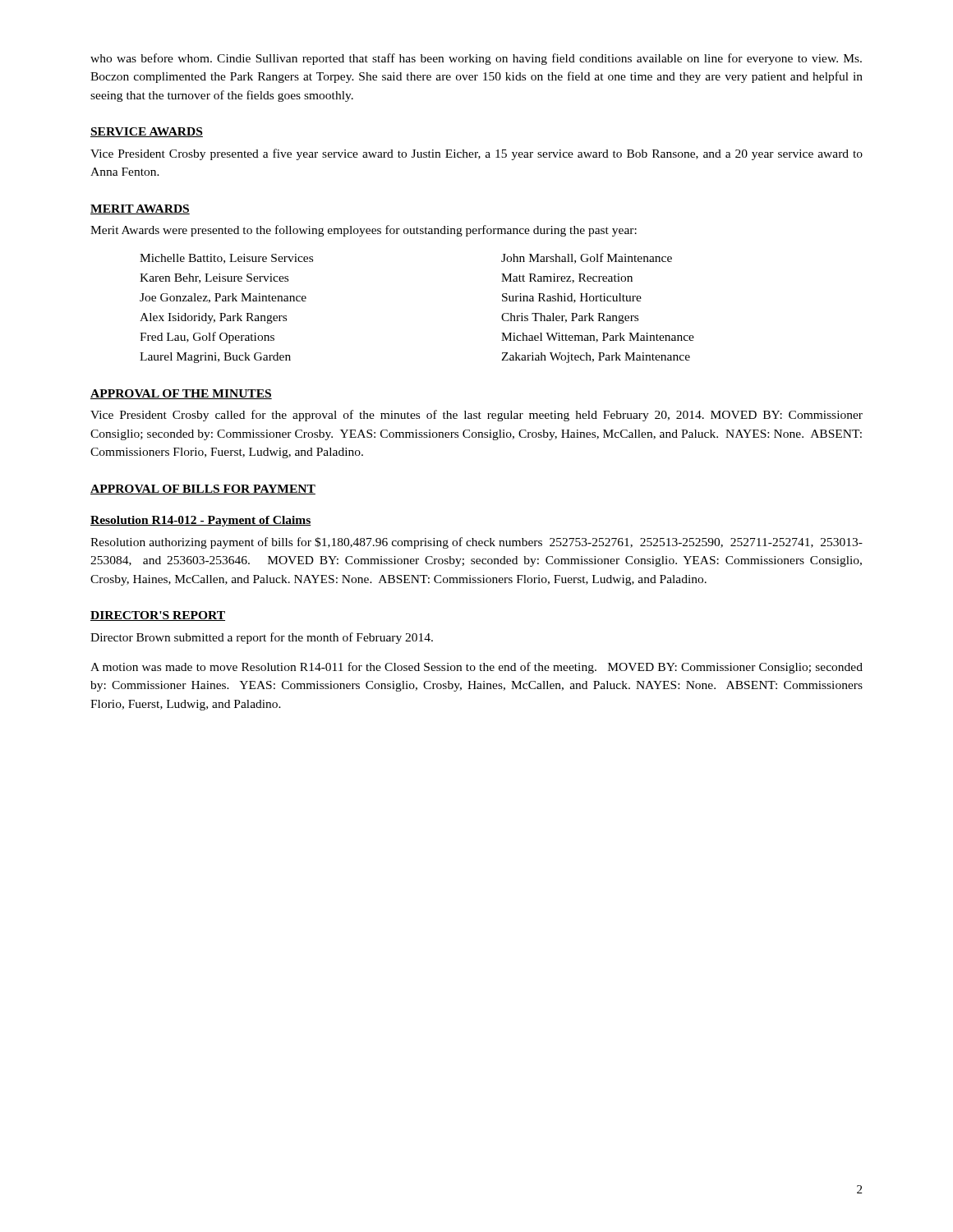This screenshot has width=953, height=1232.
Task: Select the list item with the text "Chris Thaler, Park"
Action: [570, 316]
